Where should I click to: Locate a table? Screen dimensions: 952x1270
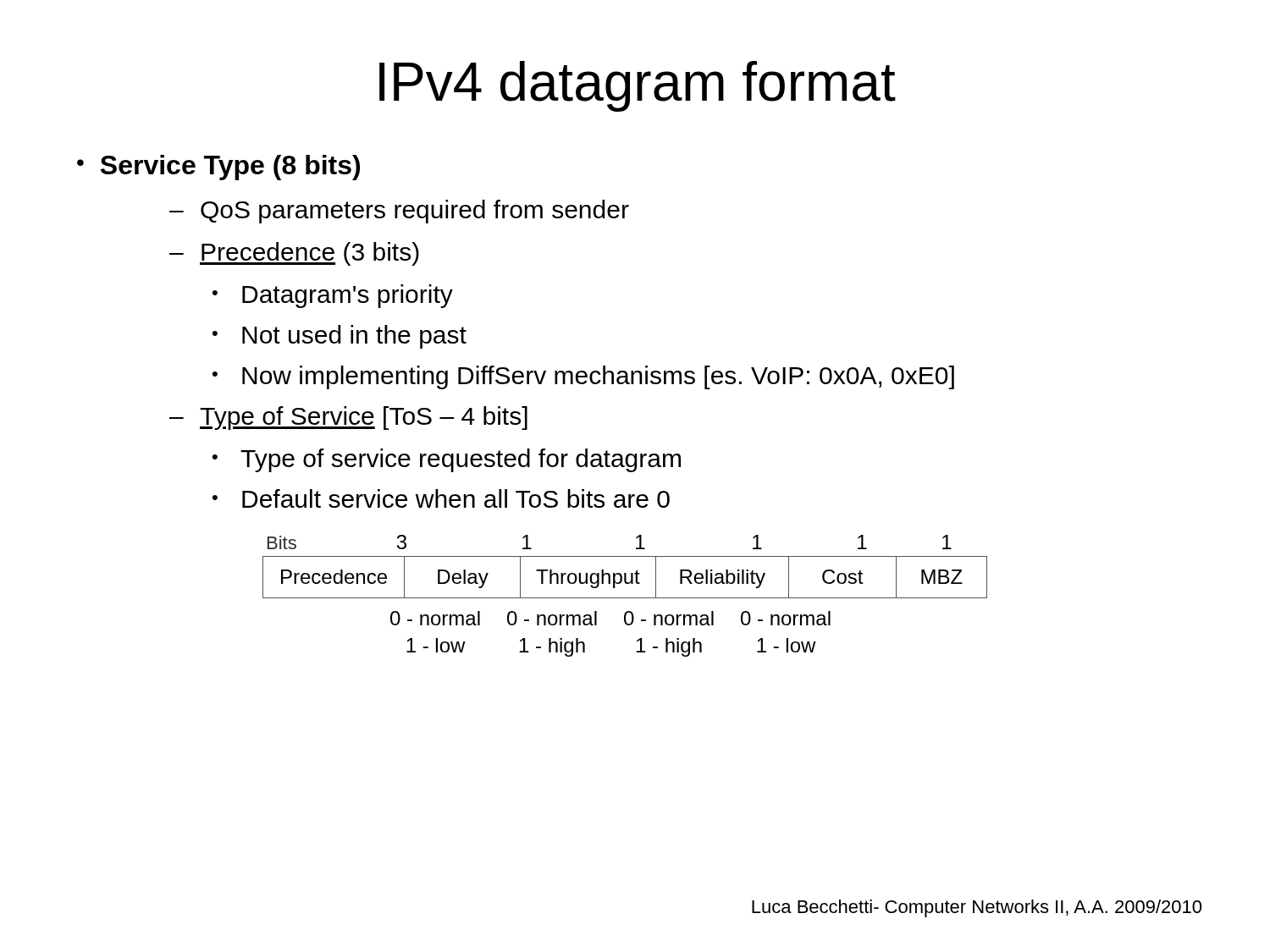[x=732, y=608]
